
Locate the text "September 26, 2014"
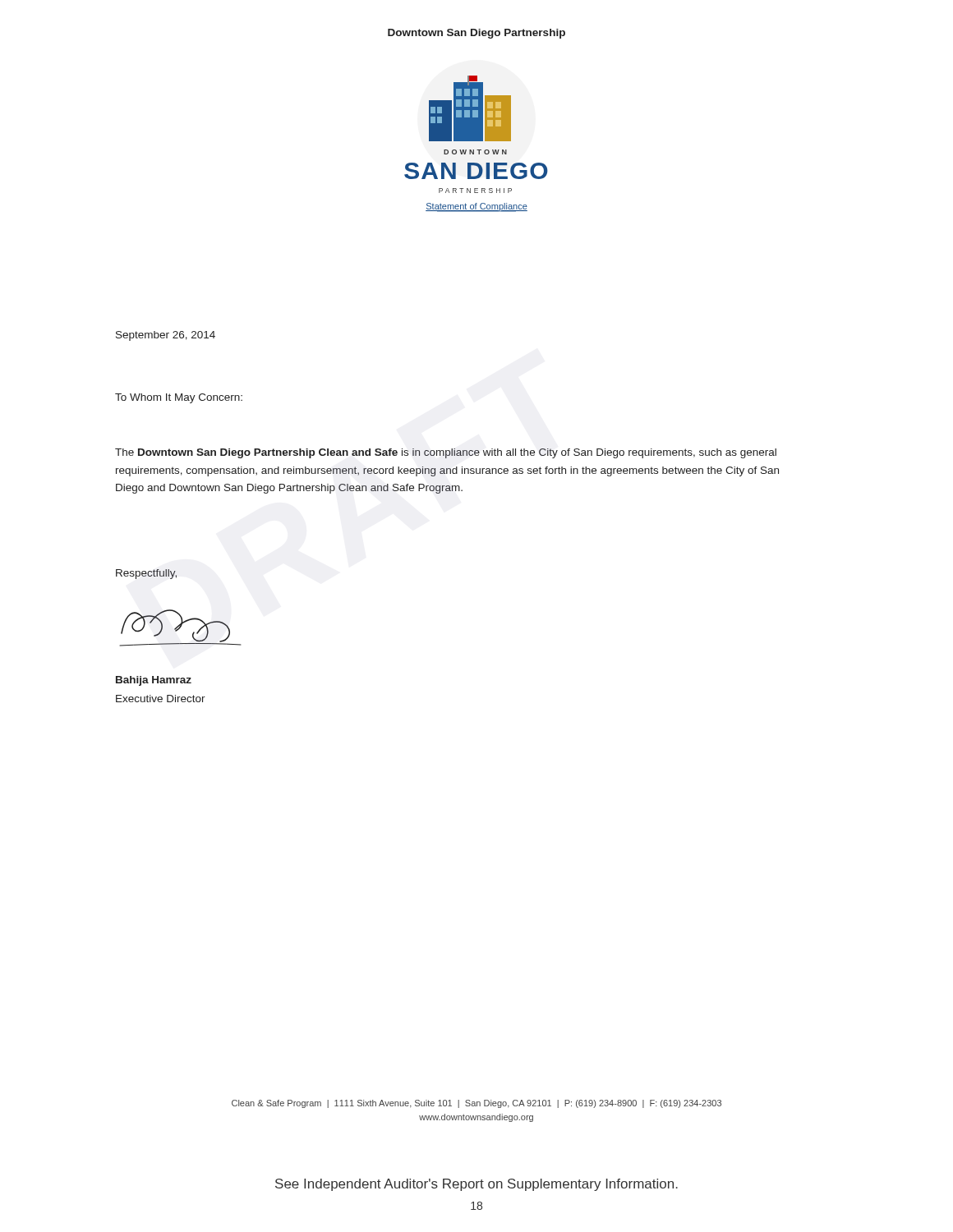click(165, 335)
